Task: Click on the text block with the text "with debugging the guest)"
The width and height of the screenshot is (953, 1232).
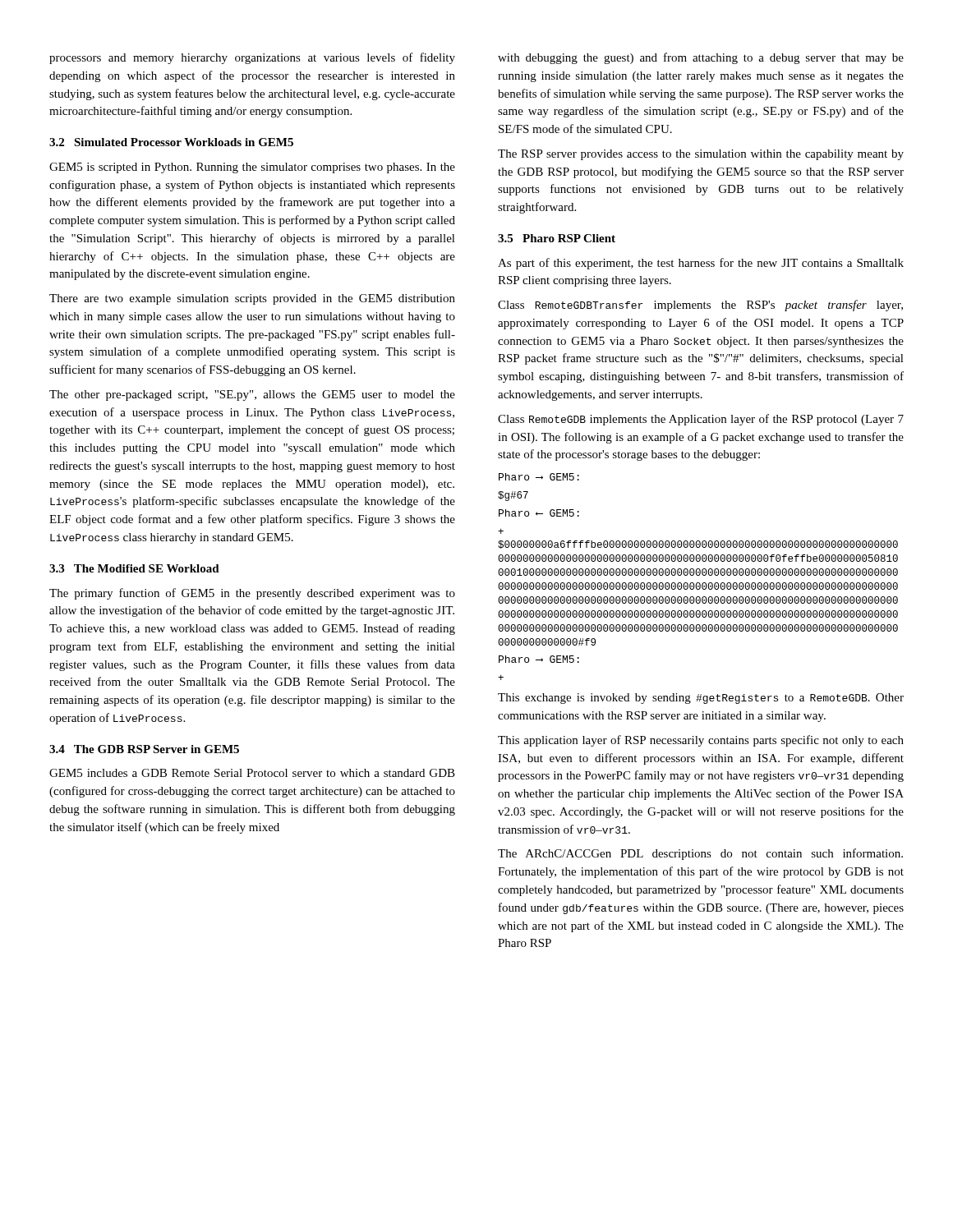Action: (x=701, y=58)
